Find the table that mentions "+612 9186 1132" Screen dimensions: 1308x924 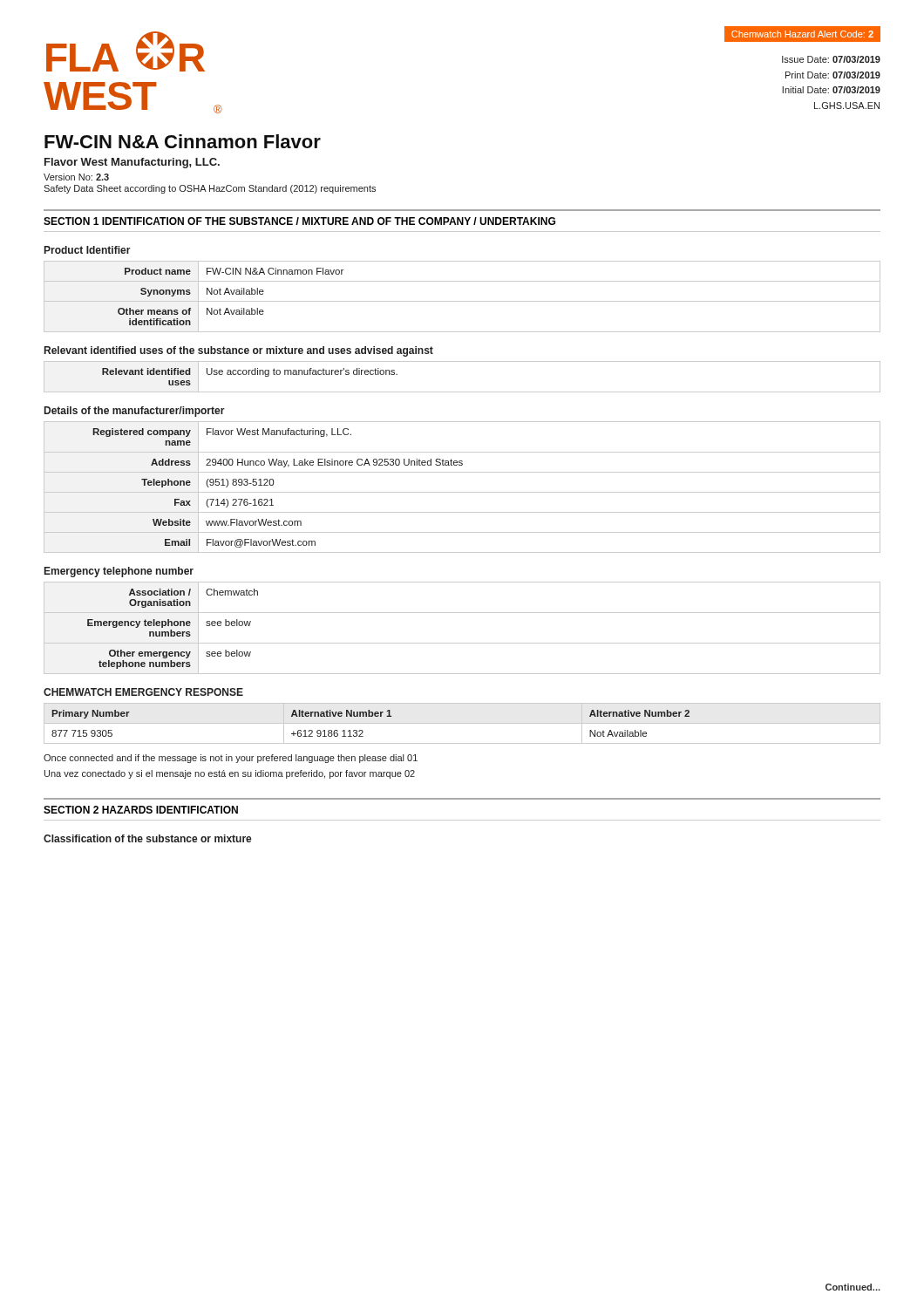pyautogui.click(x=462, y=723)
